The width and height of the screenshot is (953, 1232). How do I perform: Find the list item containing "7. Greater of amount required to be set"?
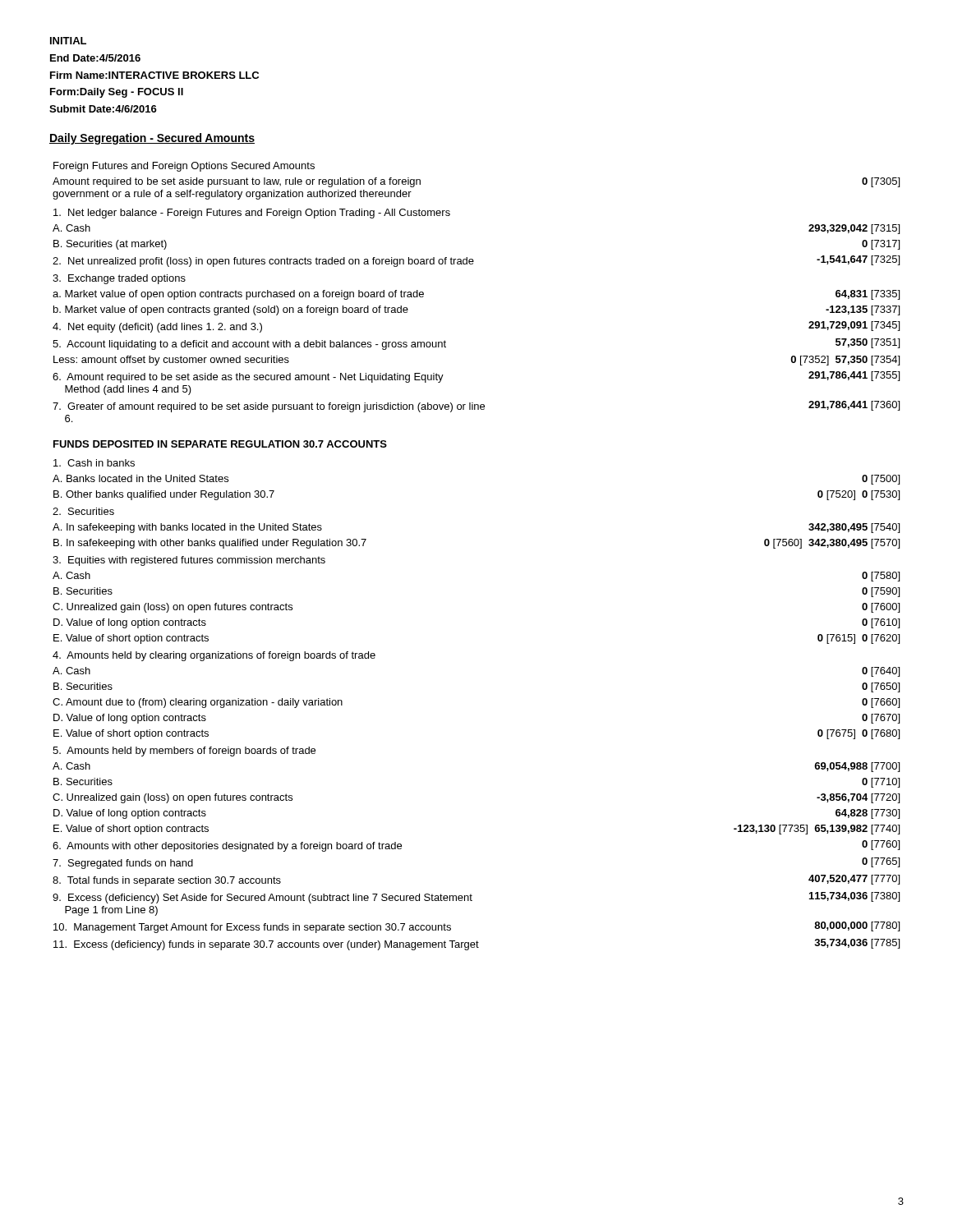pyautogui.click(x=269, y=412)
